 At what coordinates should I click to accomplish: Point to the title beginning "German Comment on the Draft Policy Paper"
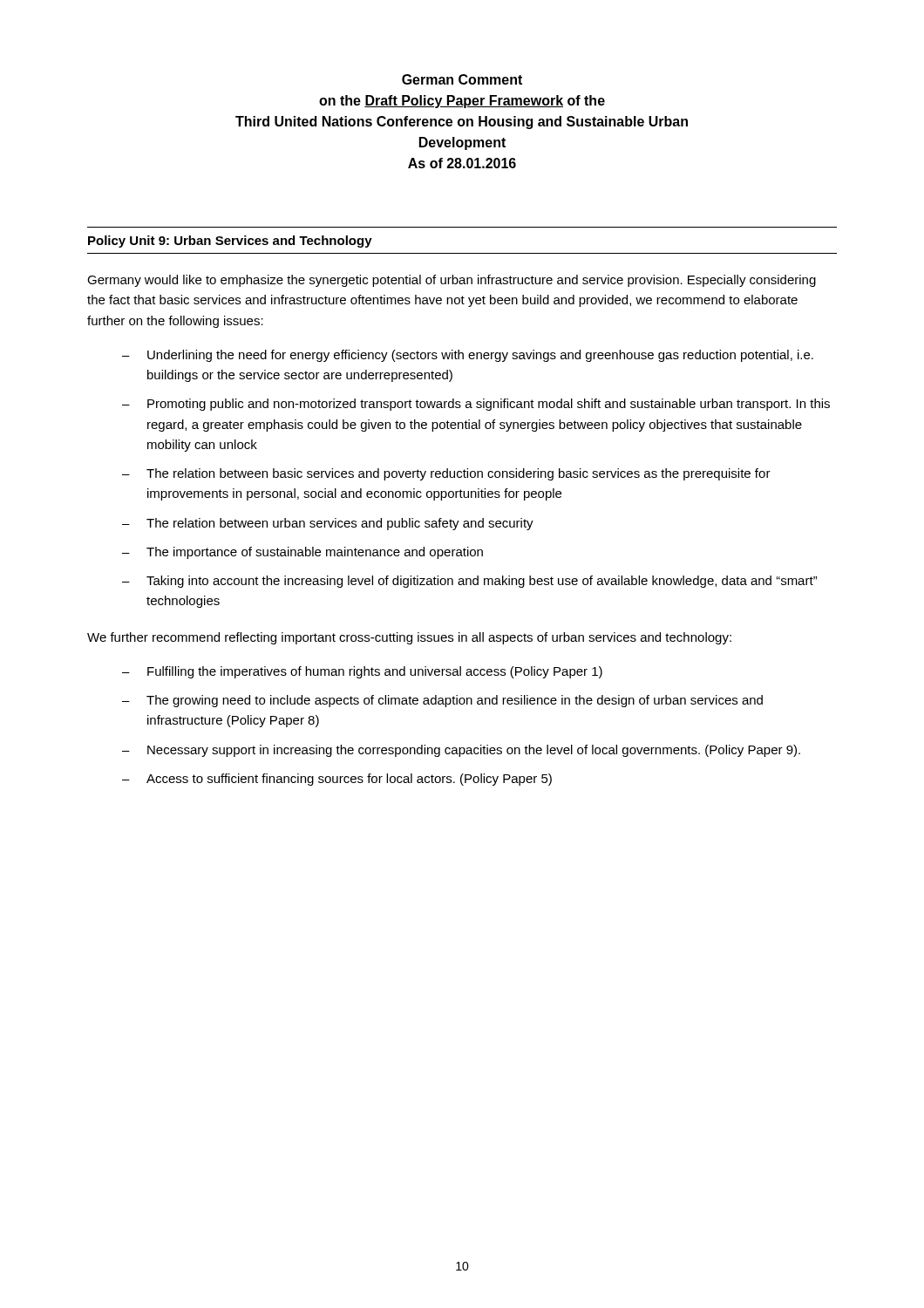462,122
